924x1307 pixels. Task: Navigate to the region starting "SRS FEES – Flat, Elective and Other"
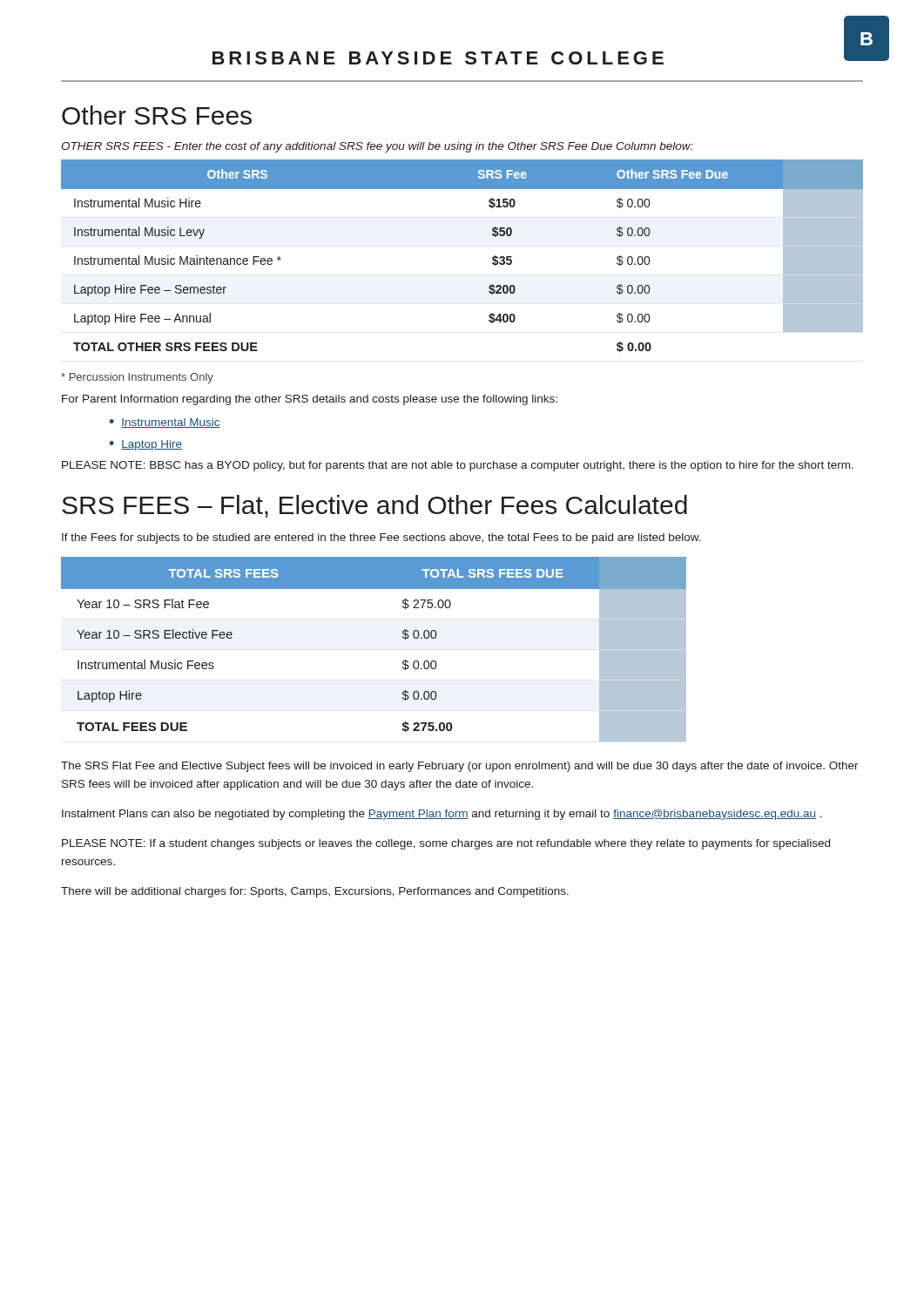pyautogui.click(x=375, y=505)
